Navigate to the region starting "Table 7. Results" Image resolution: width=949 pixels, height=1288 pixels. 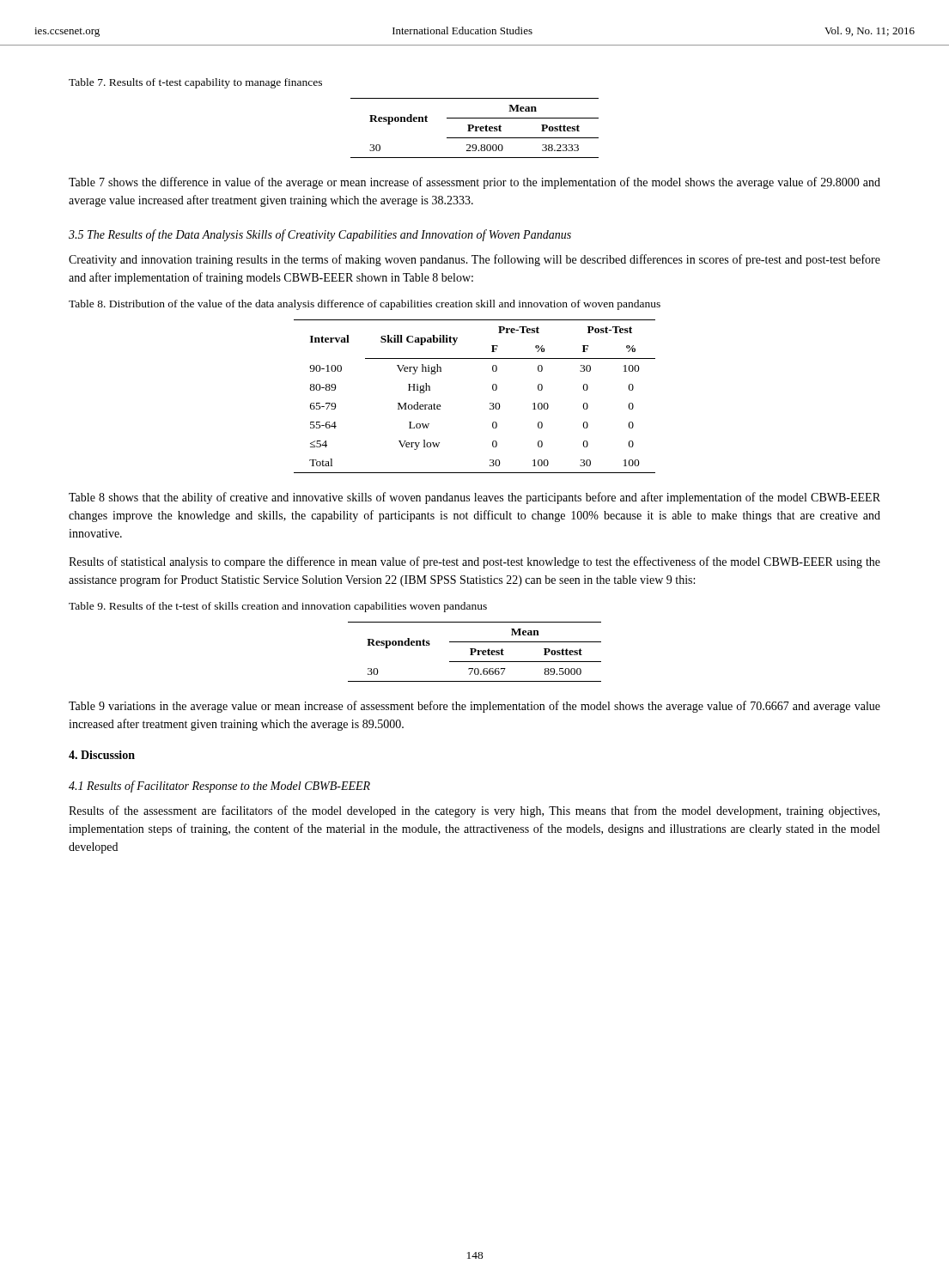[x=196, y=82]
